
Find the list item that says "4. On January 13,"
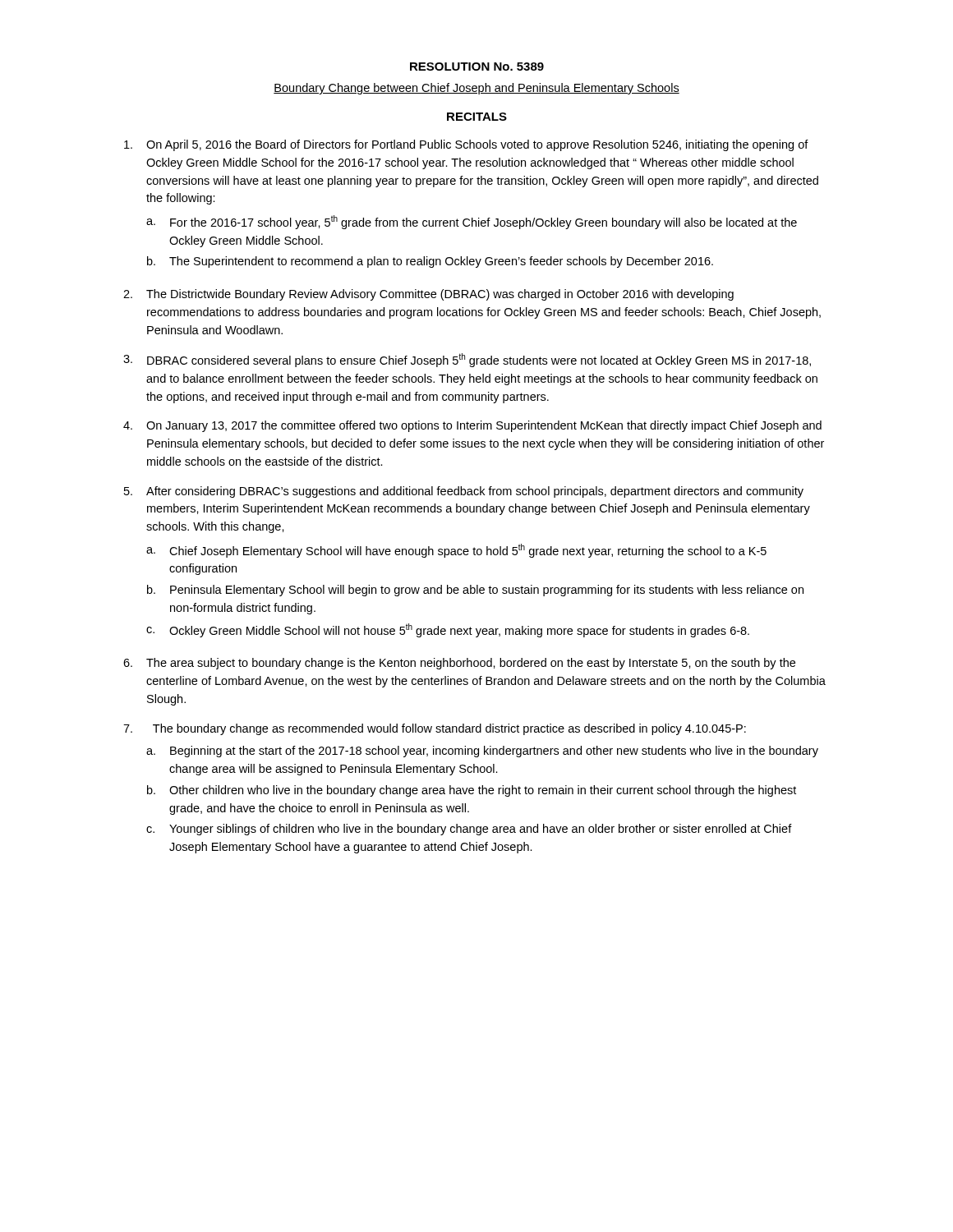pos(476,444)
